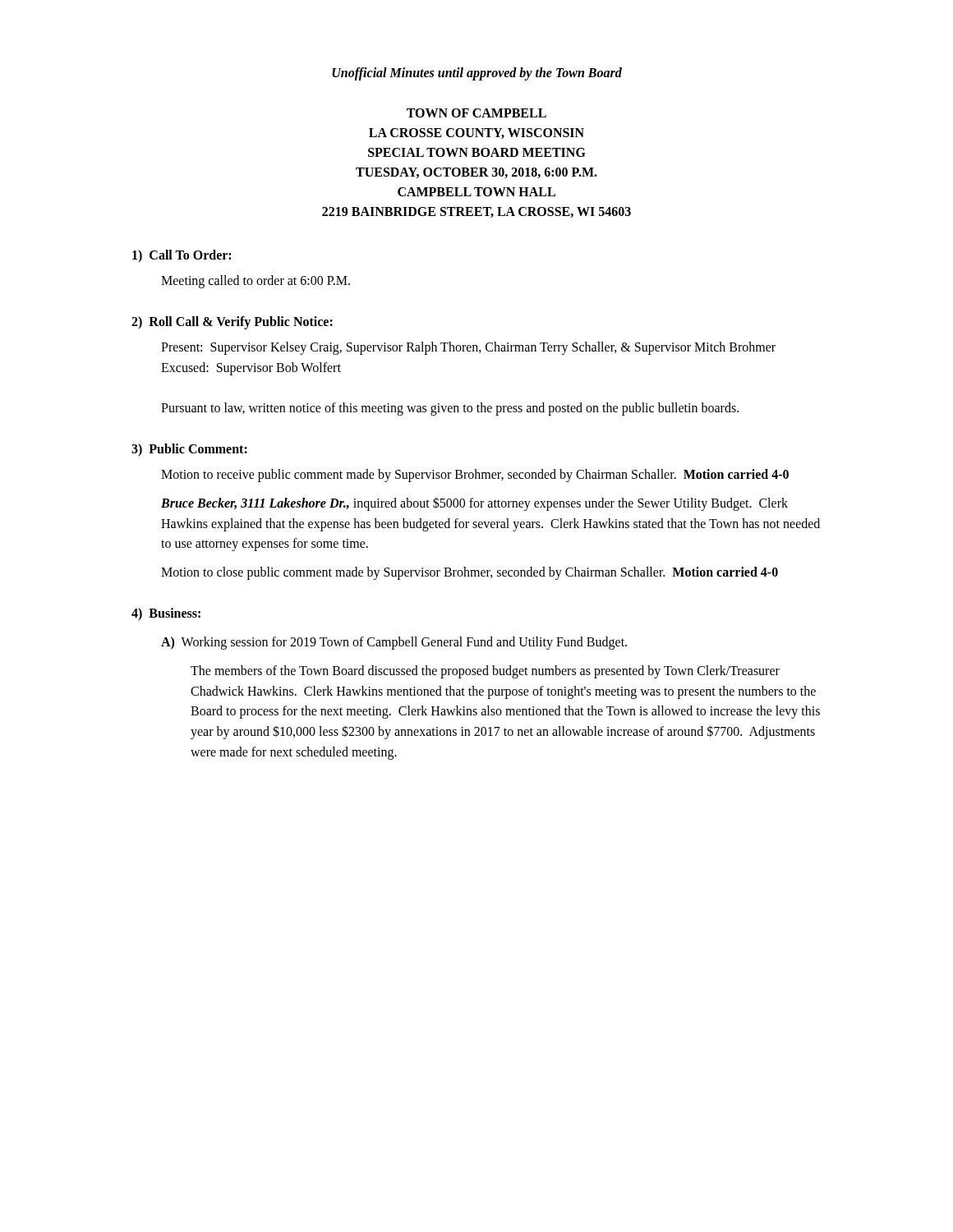Find the block starting "Motion to receive public comment made by Supervisor"
This screenshot has width=953, height=1232.
475,474
